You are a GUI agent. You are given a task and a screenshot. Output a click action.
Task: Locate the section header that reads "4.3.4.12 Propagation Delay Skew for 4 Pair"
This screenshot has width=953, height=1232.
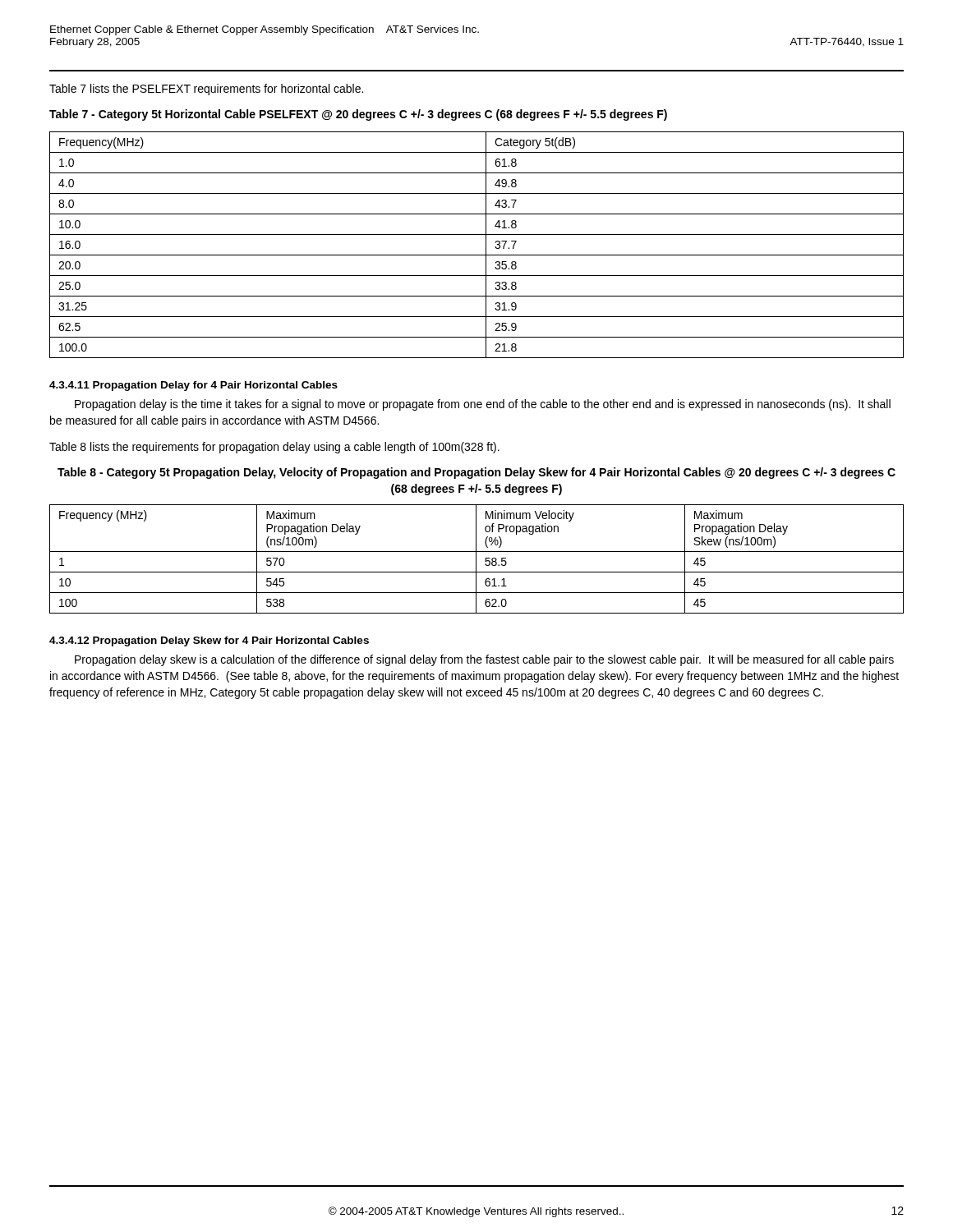pyautogui.click(x=209, y=640)
